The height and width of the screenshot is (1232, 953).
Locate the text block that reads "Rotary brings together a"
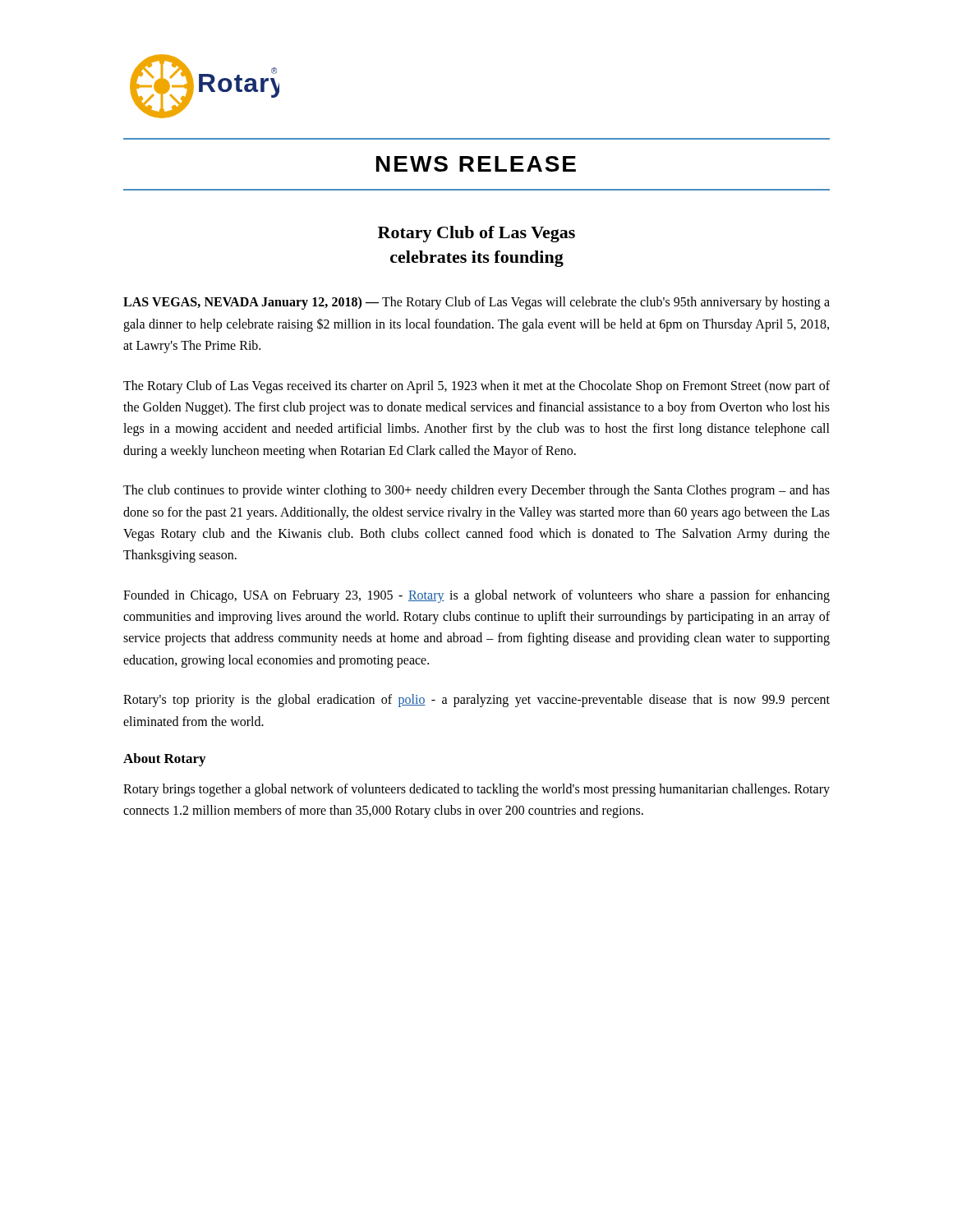pyautogui.click(x=476, y=800)
